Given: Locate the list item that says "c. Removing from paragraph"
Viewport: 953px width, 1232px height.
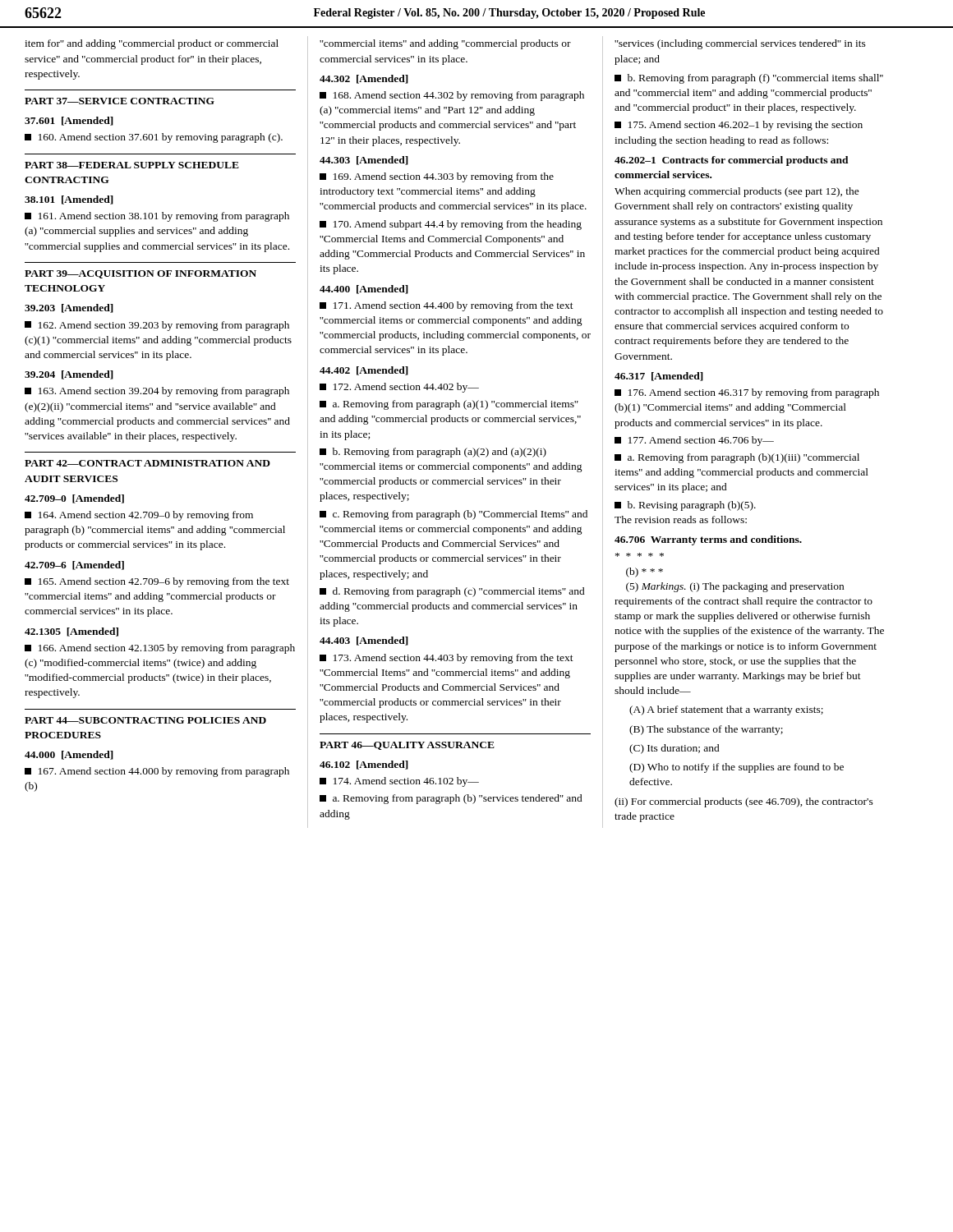Looking at the screenshot, I should click(x=454, y=543).
